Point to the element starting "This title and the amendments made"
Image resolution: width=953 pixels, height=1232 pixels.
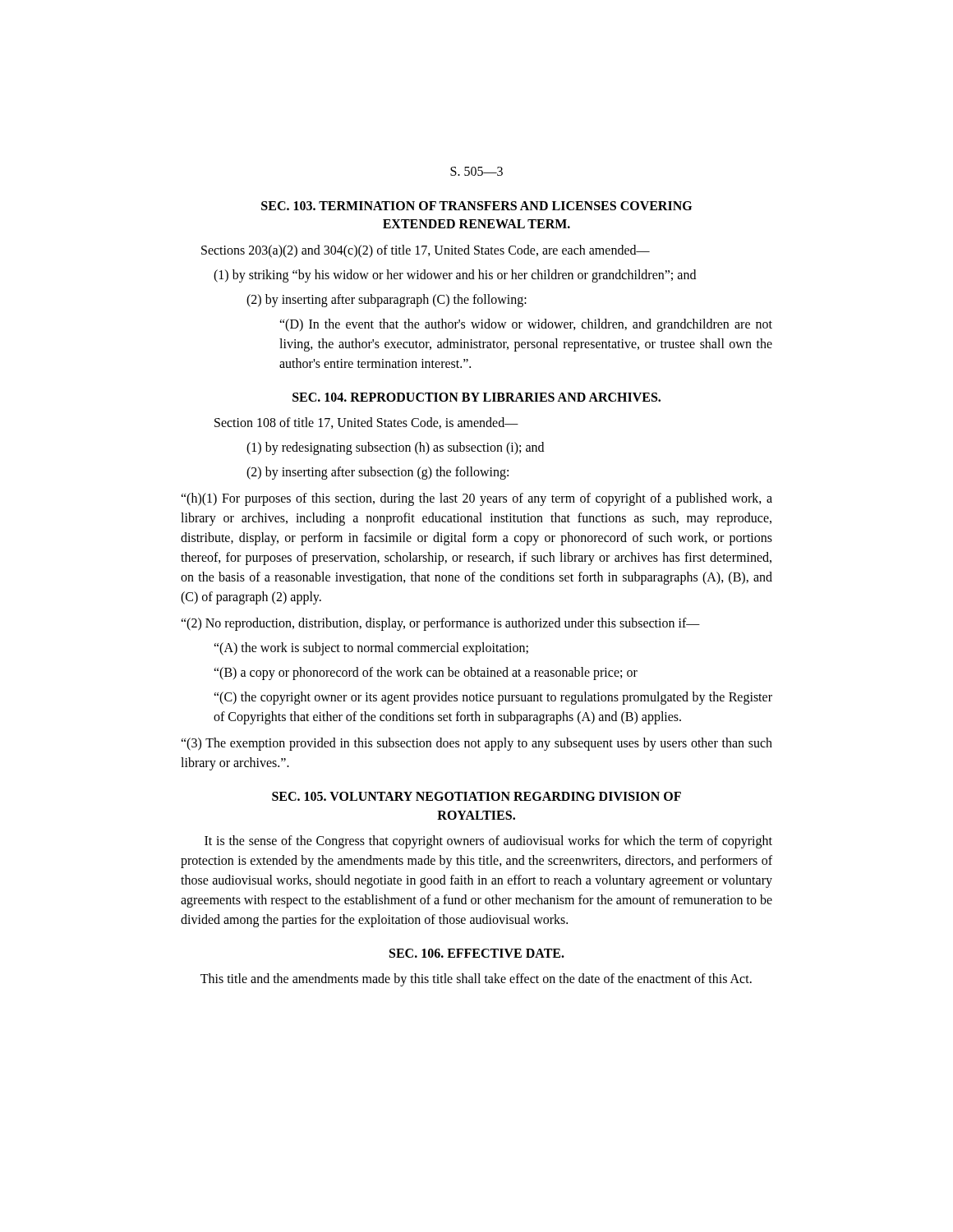tap(467, 979)
